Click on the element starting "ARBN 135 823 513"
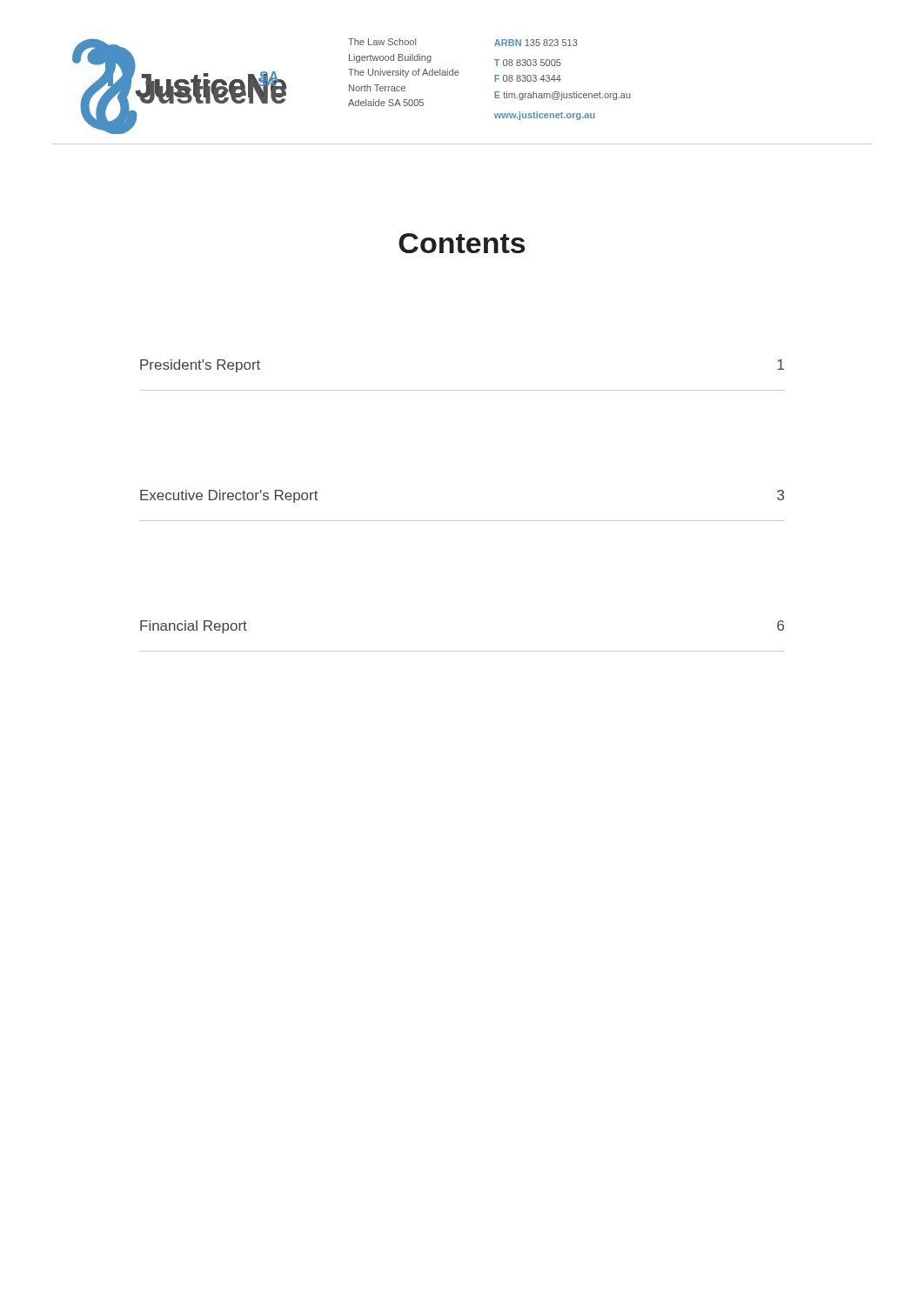 coord(562,79)
